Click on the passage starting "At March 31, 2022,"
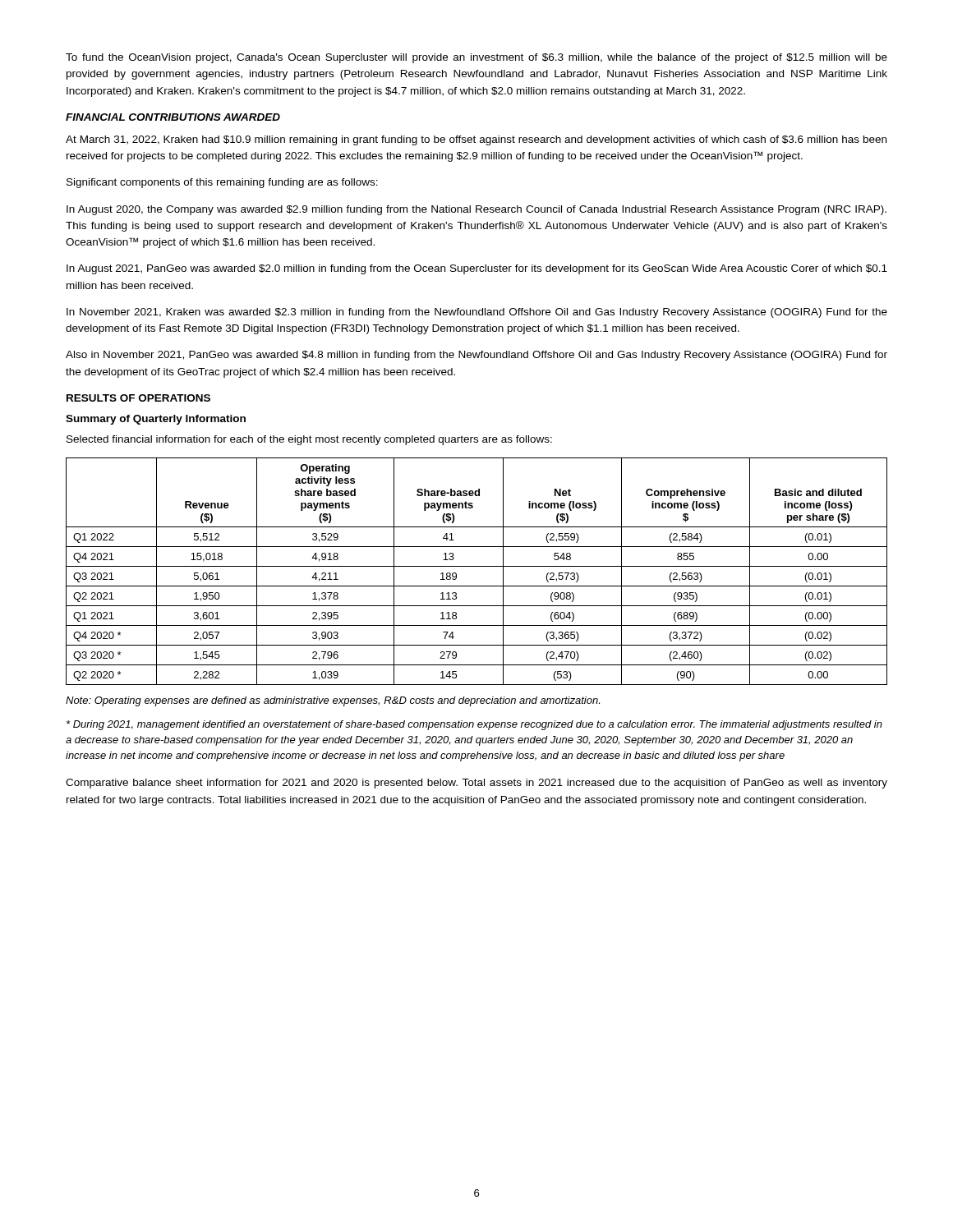 [x=476, y=147]
